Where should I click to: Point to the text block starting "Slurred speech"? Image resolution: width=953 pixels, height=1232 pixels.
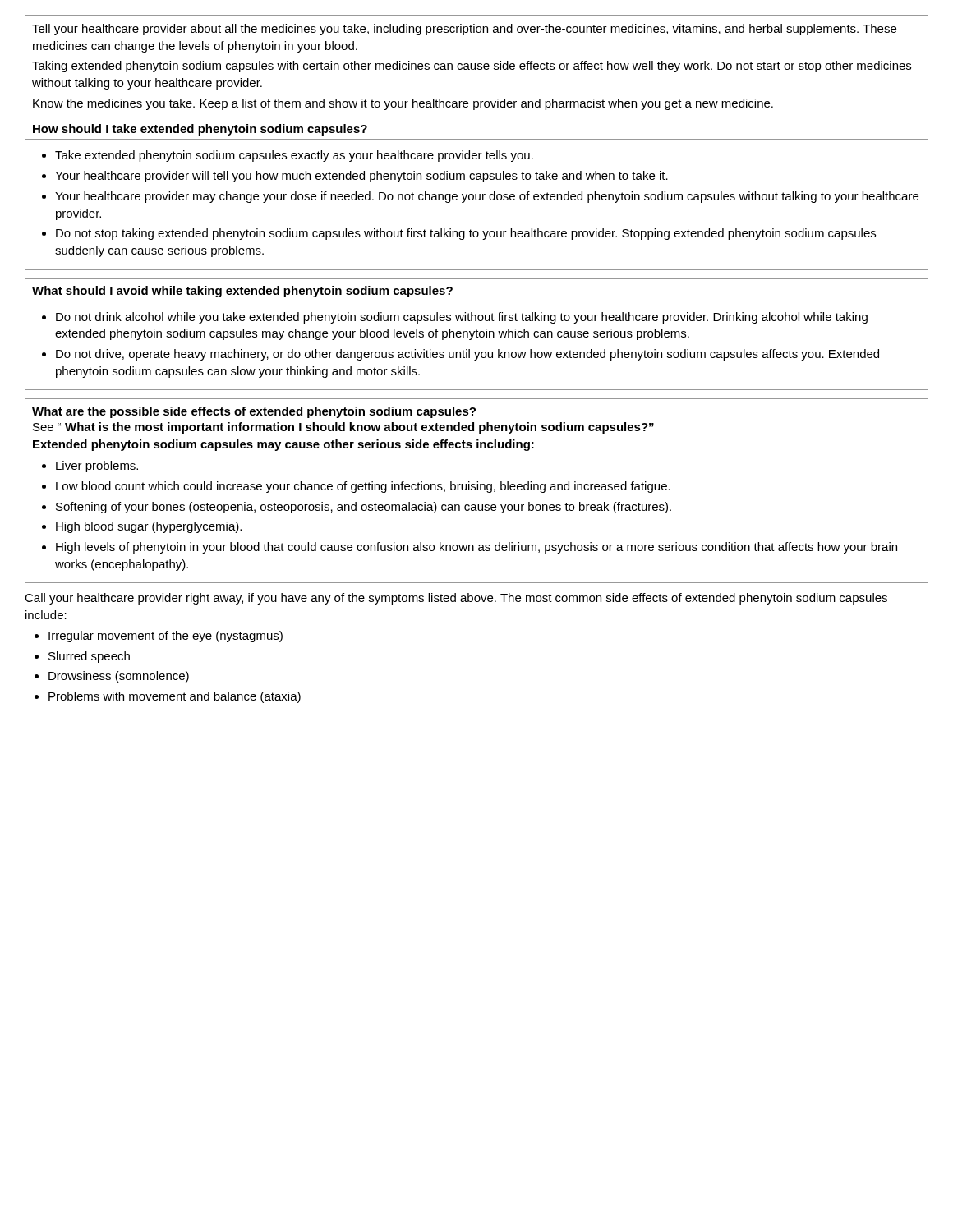89,655
